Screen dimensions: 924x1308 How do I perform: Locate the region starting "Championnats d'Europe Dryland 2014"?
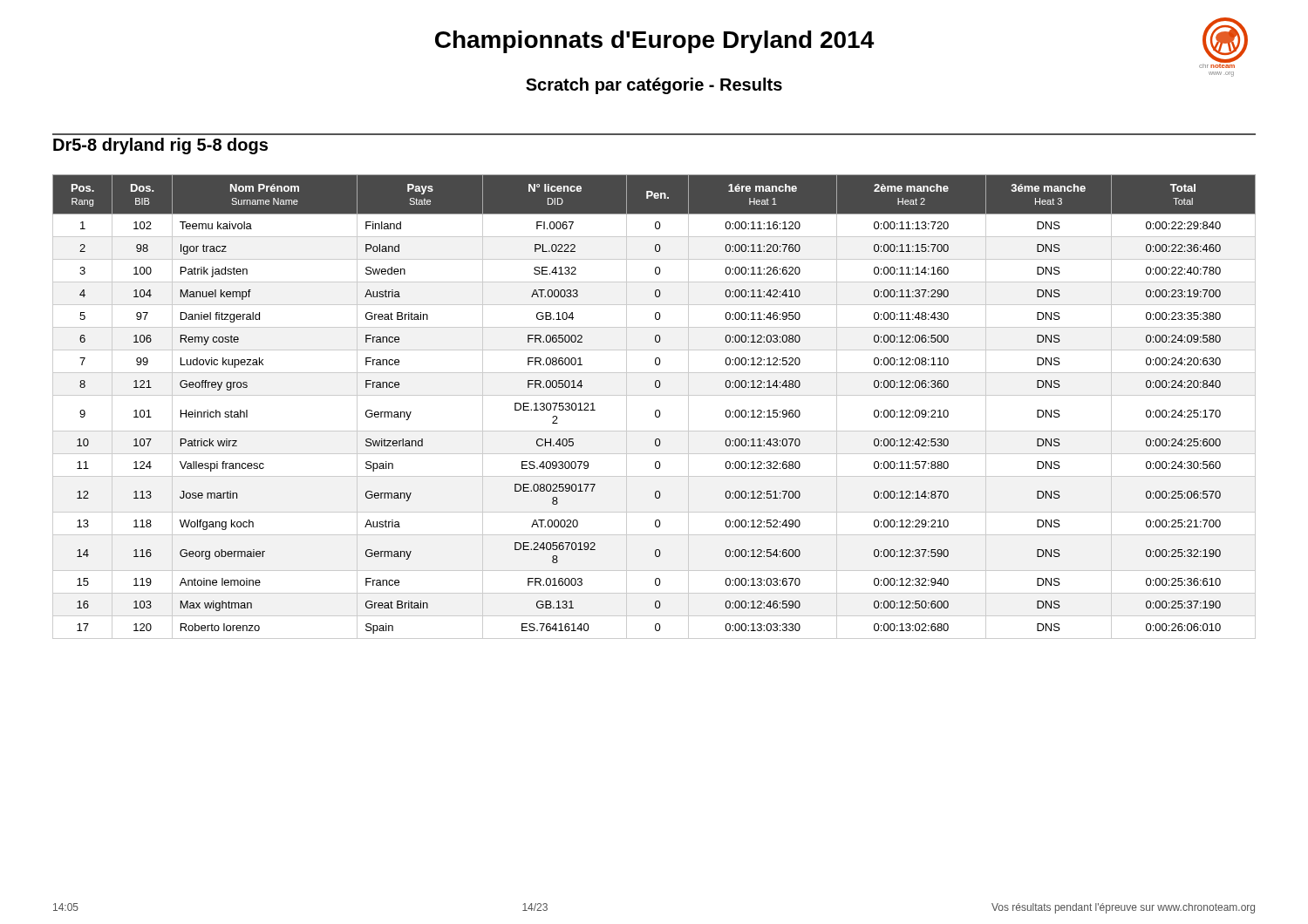pyautogui.click(x=654, y=40)
